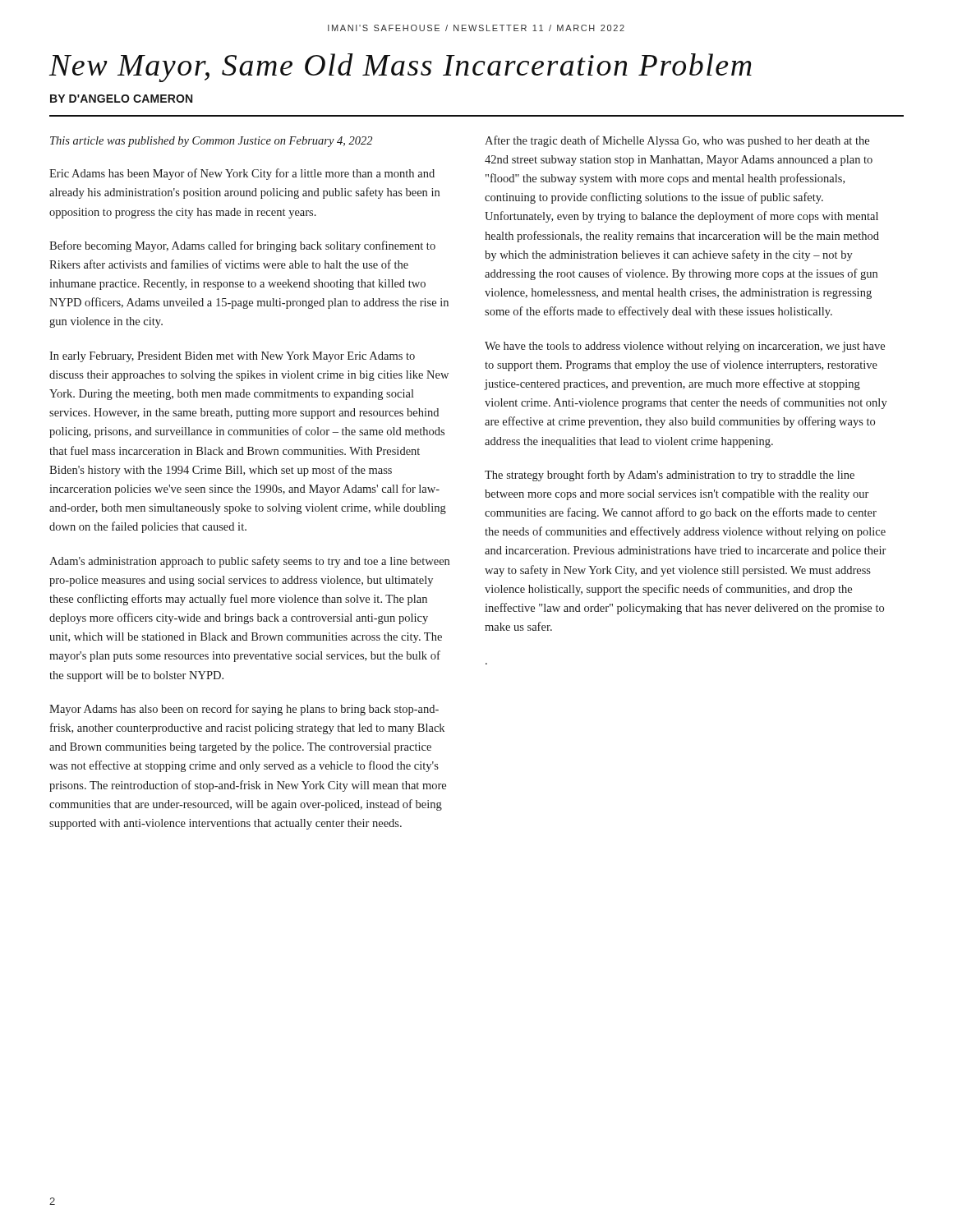
Task: Point to the block beginning "Before becoming Mayor, Adams called for bringing back"
Action: coord(251,284)
